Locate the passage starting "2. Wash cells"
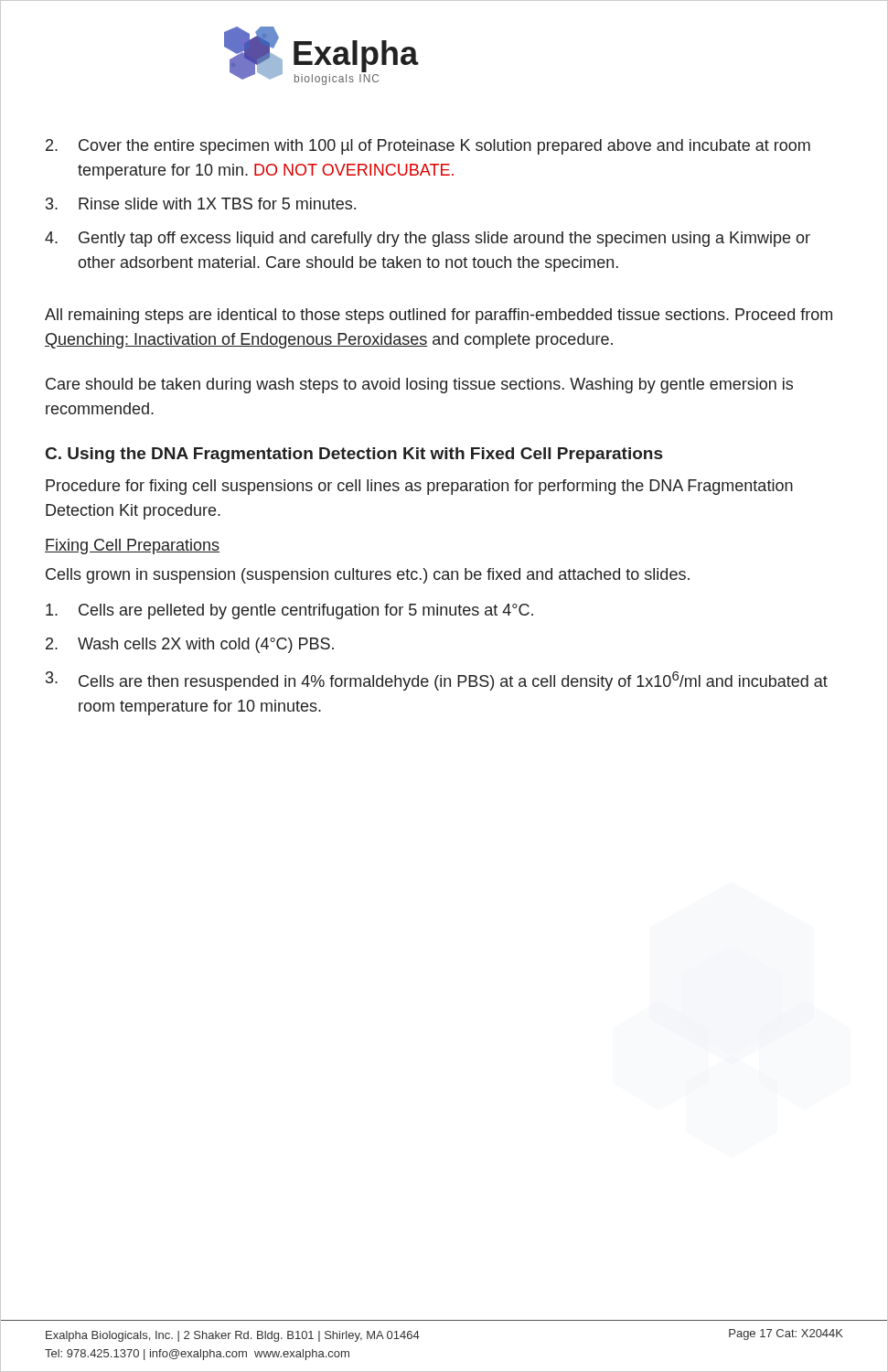Viewport: 888px width, 1372px height. point(190,644)
